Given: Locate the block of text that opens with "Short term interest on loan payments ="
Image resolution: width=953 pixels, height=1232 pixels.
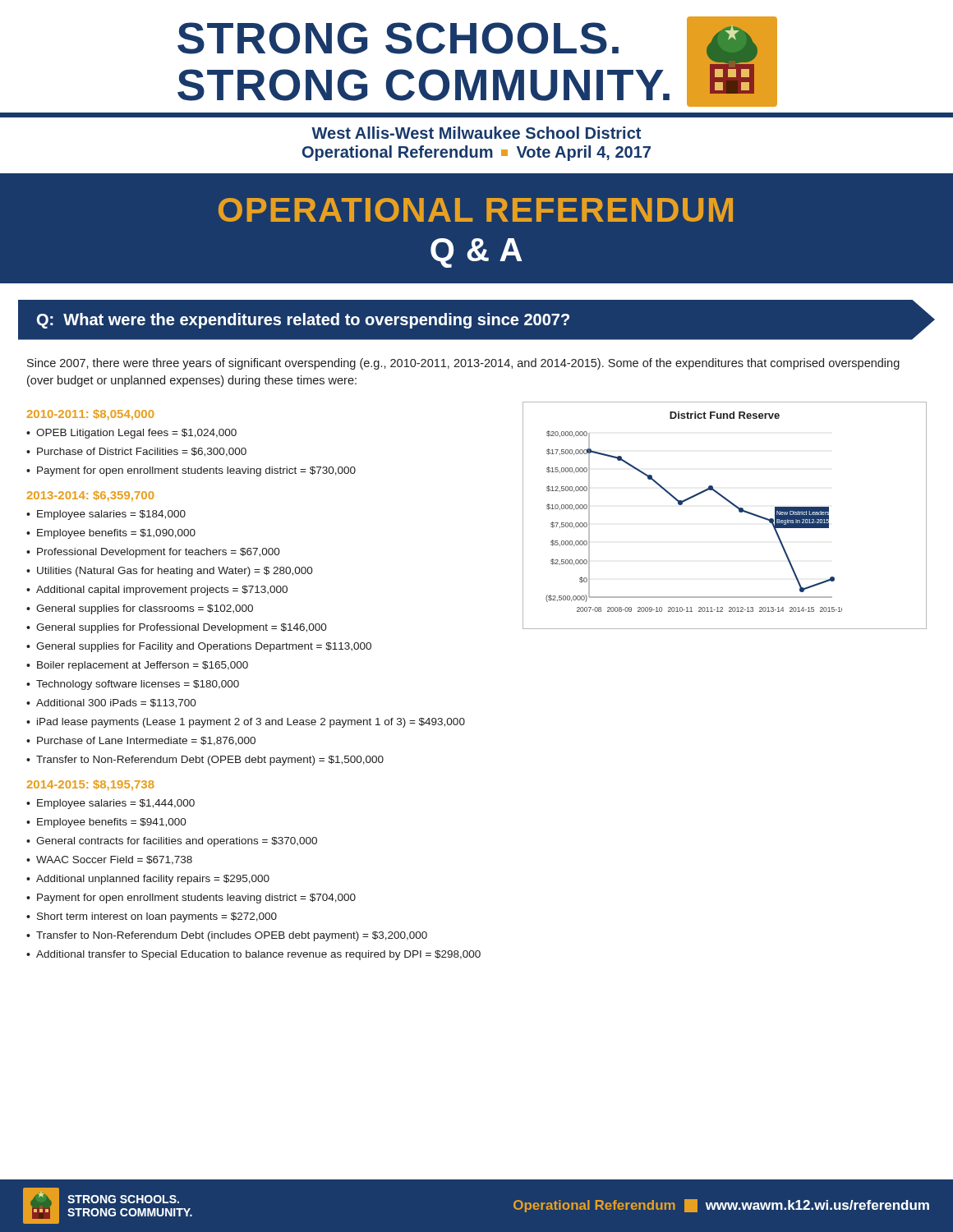Looking at the screenshot, I should coord(156,916).
